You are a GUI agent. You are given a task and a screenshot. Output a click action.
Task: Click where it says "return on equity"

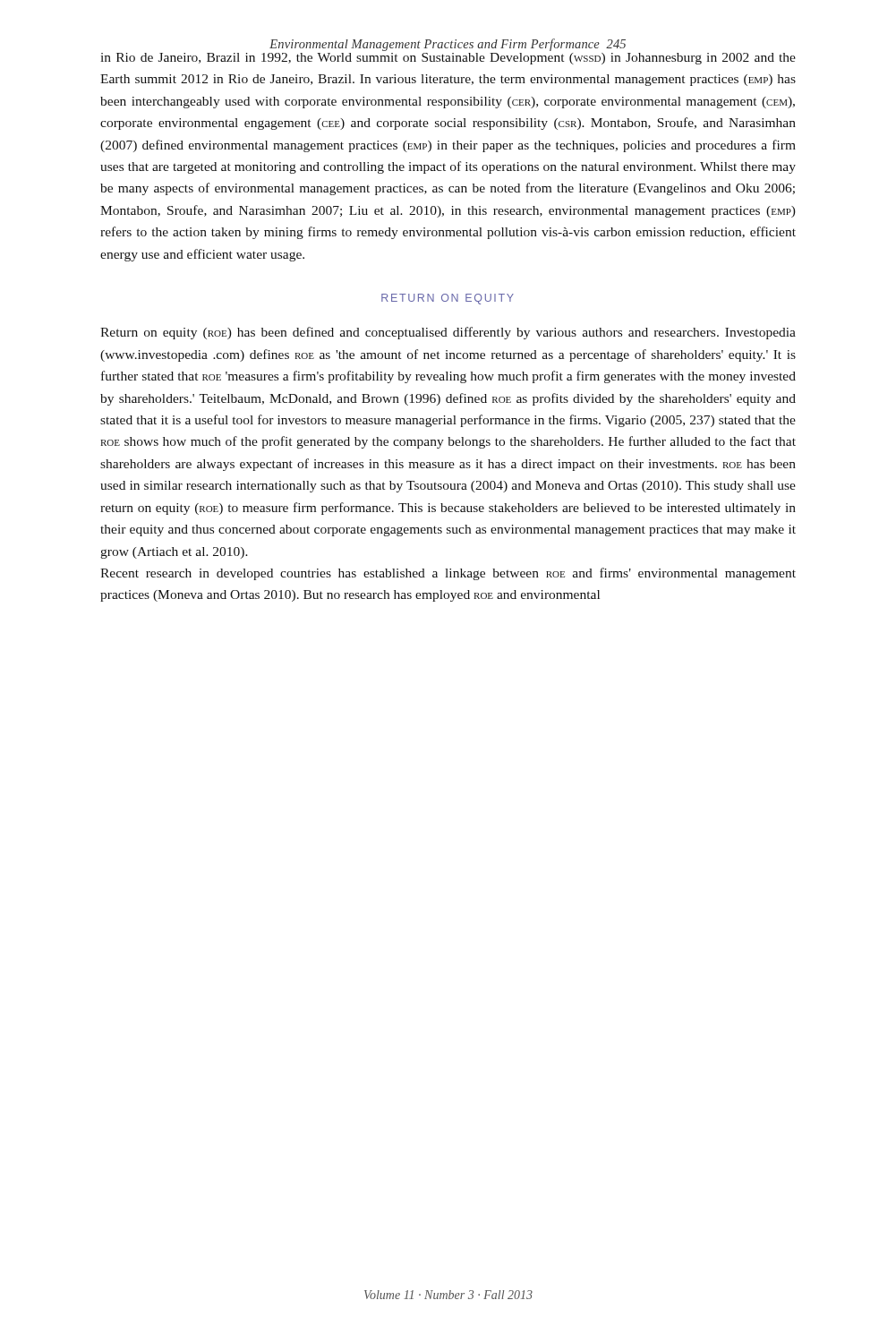(x=448, y=298)
